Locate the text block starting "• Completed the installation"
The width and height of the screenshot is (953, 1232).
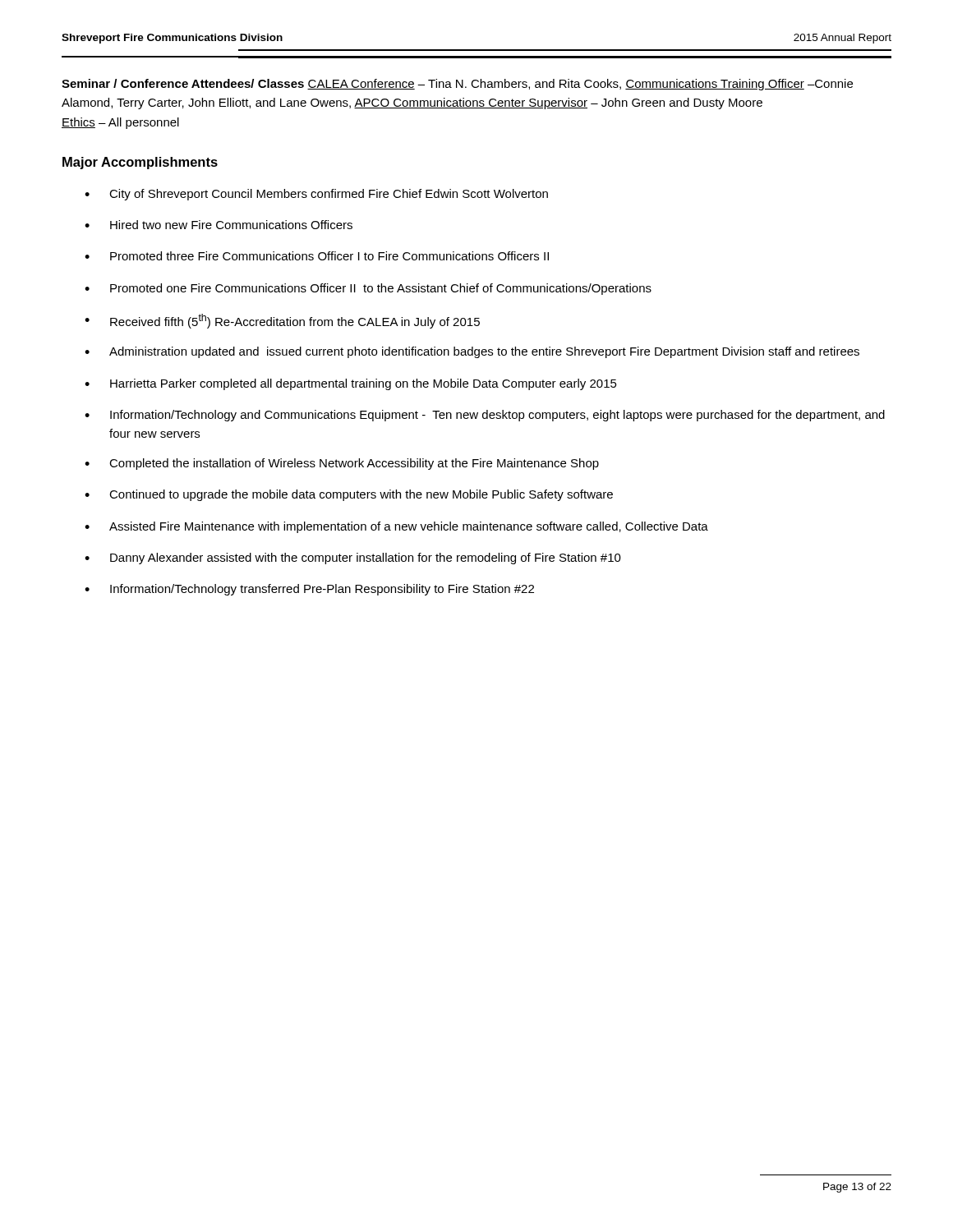(488, 464)
